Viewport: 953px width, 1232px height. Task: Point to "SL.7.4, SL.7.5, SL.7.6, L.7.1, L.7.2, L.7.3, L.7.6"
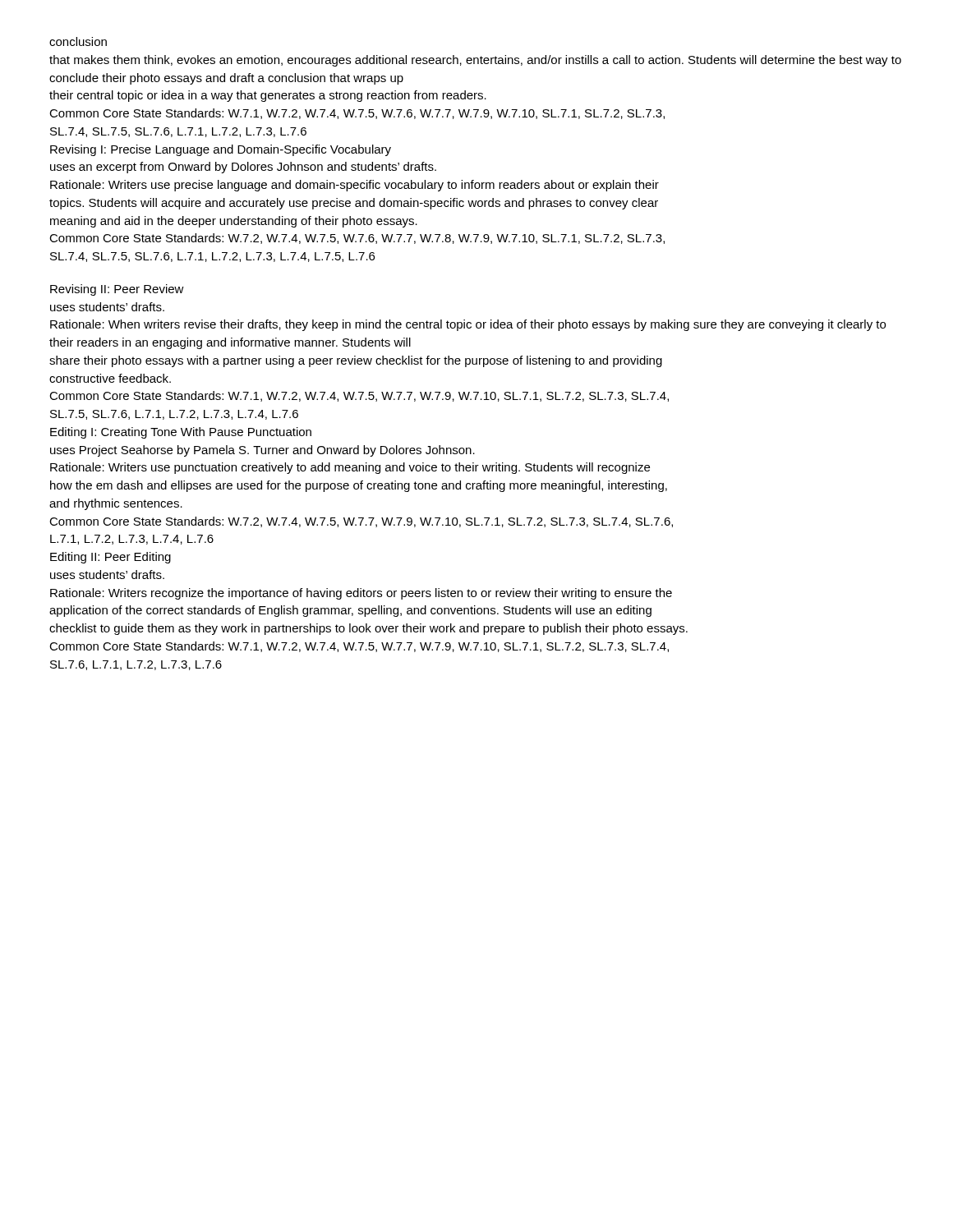click(x=178, y=131)
